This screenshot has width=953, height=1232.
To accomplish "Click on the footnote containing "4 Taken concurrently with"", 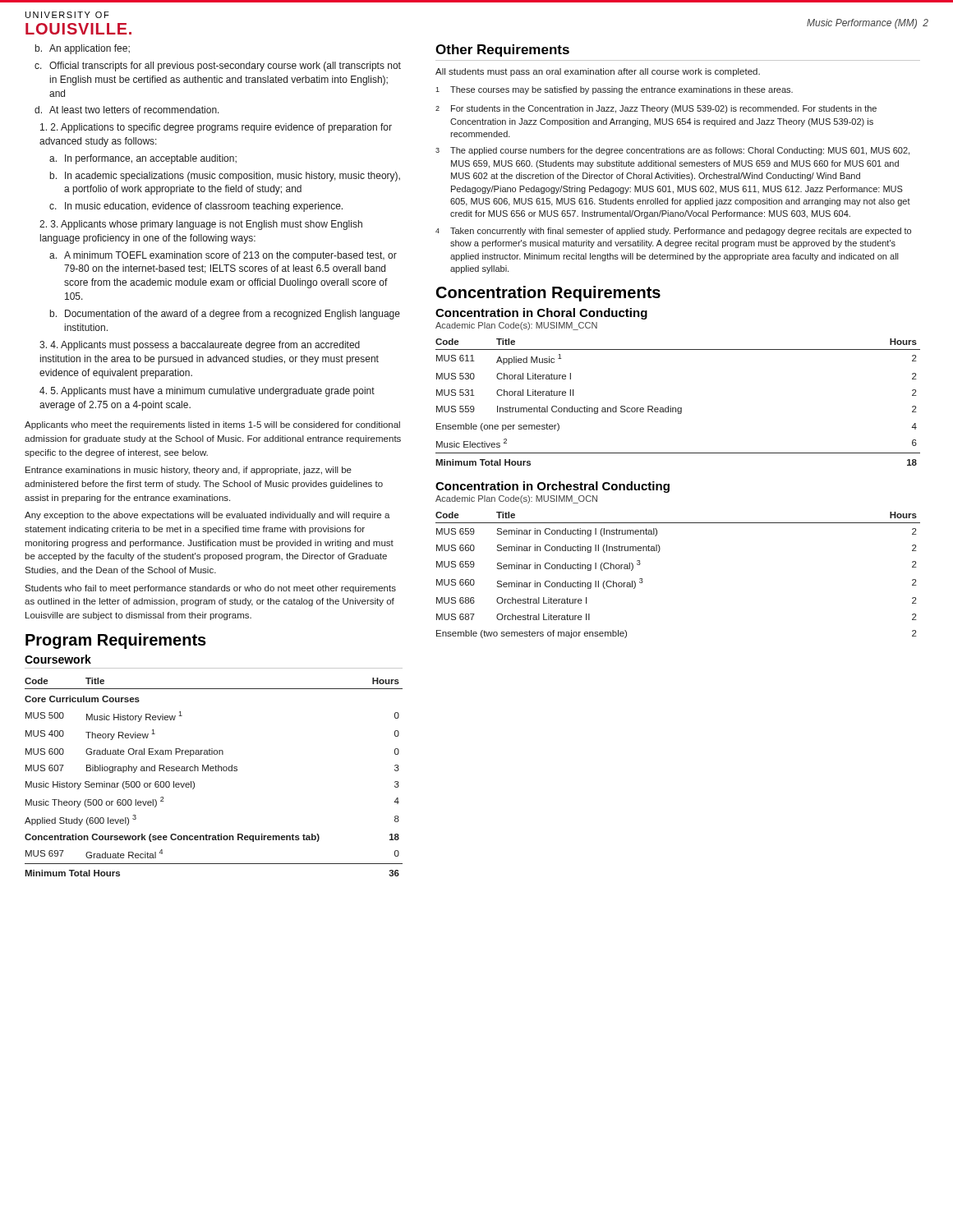I will pos(678,250).
